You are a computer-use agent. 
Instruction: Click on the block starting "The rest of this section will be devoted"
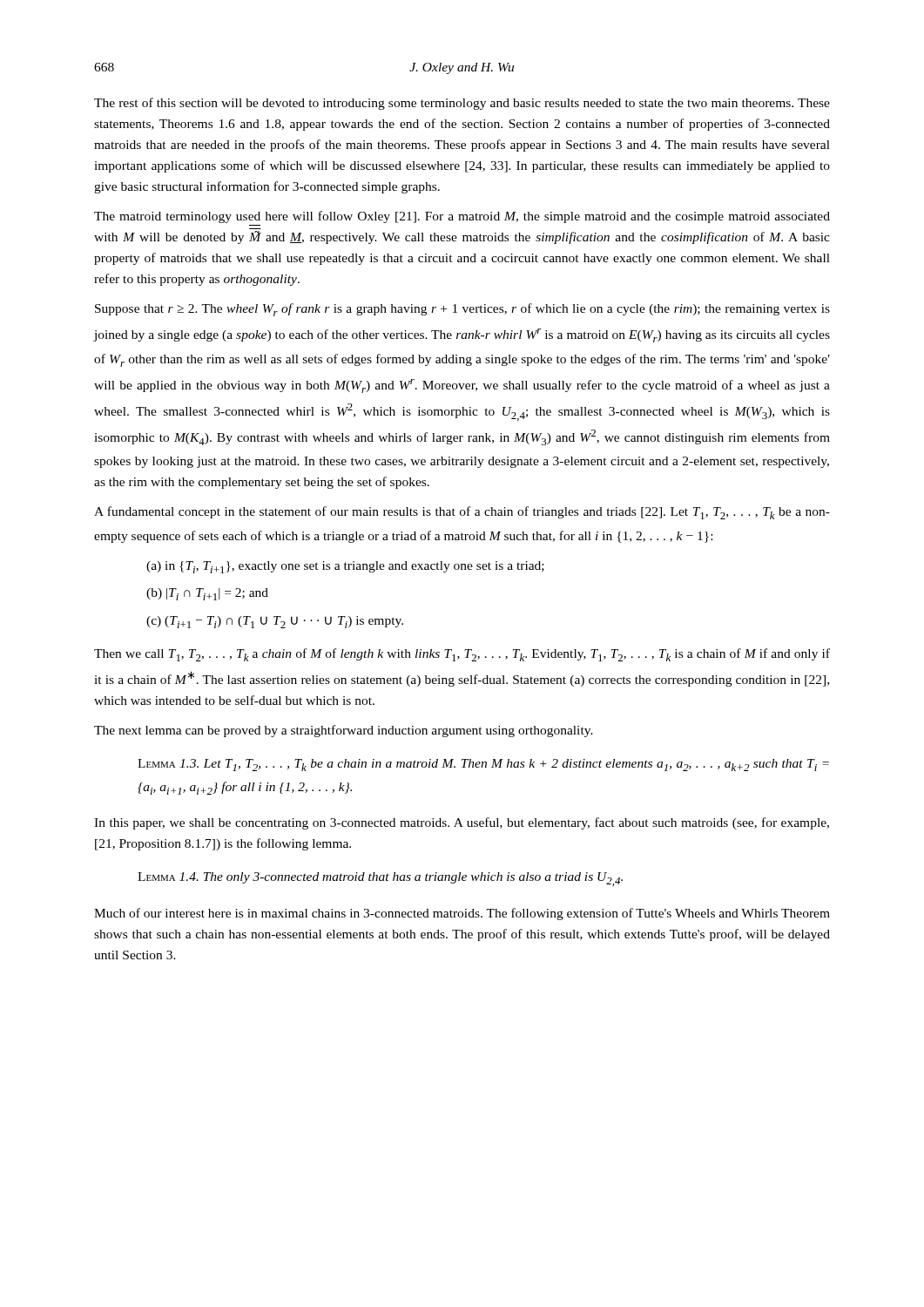[x=462, y=145]
